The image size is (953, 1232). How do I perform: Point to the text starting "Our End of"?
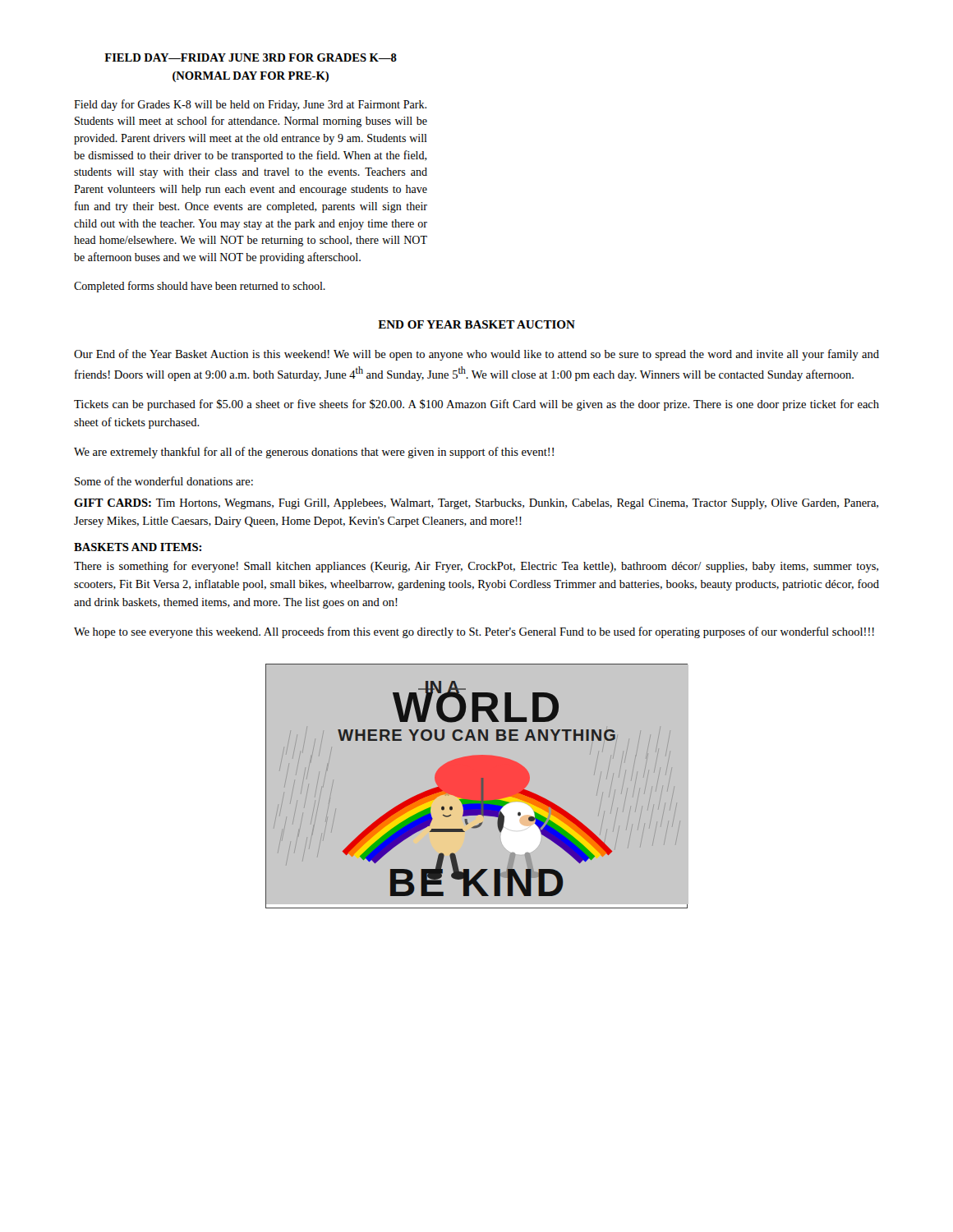(x=476, y=365)
